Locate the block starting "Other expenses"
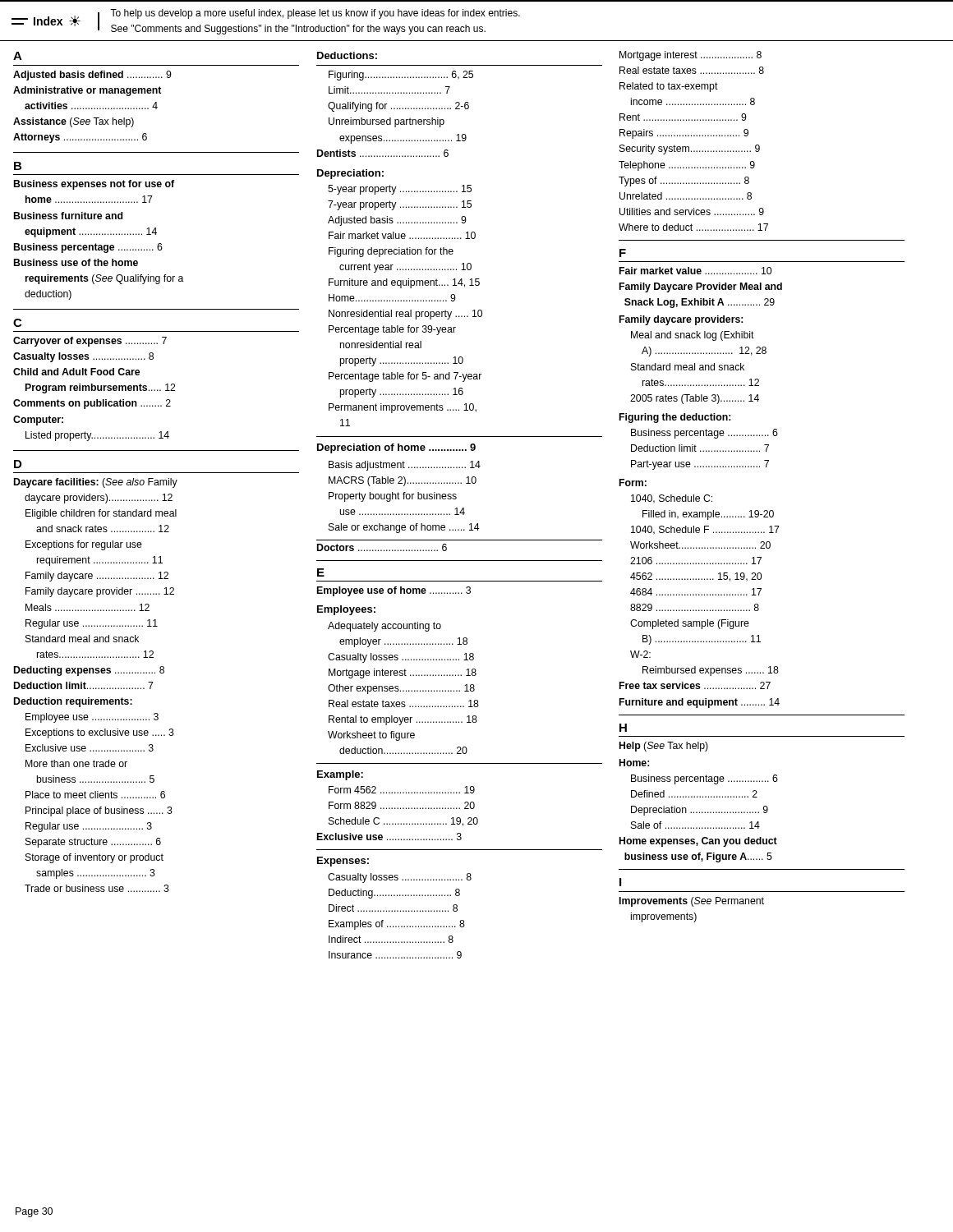This screenshot has width=953, height=1232. pyautogui.click(x=401, y=689)
